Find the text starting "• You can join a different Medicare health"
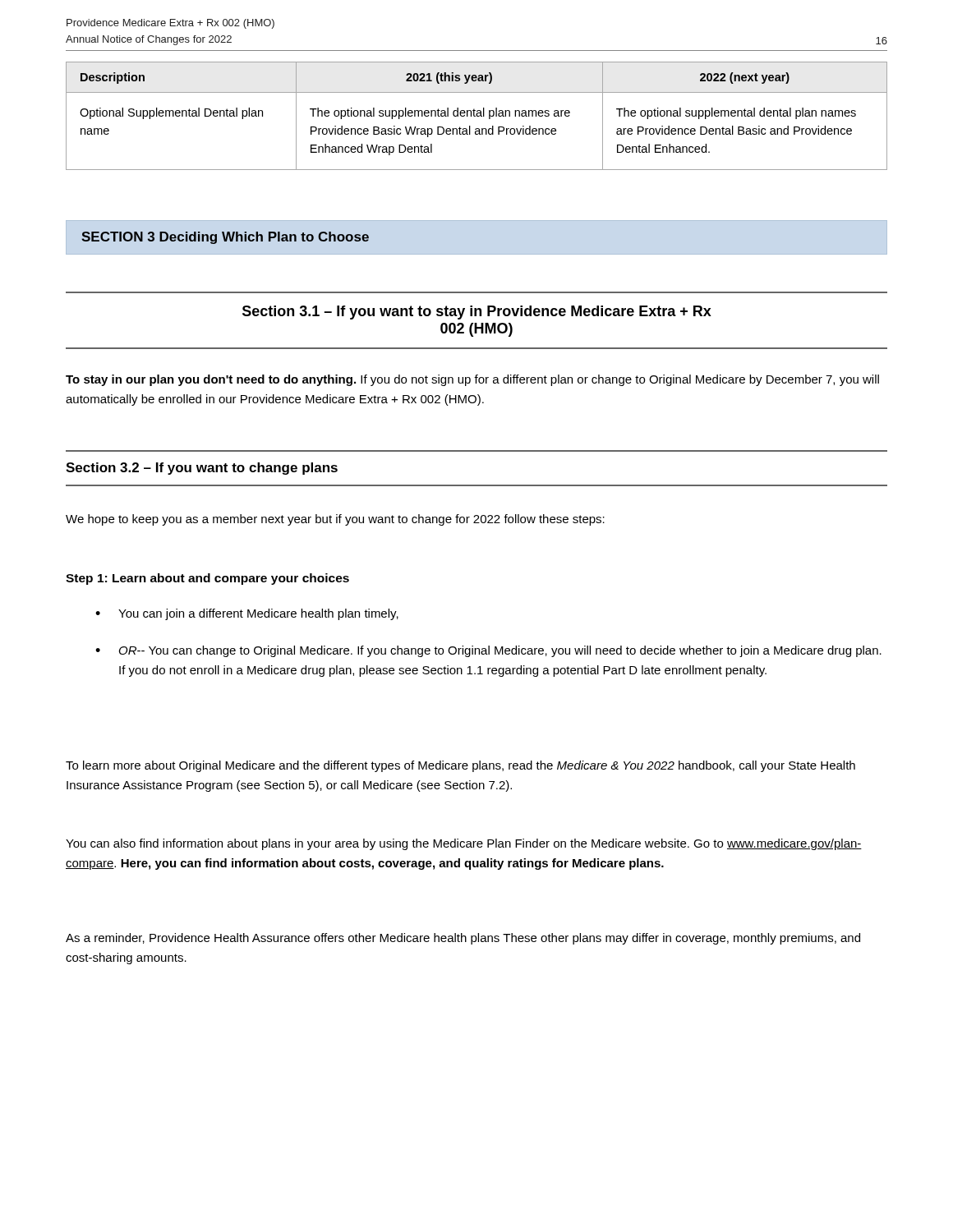 (x=247, y=614)
